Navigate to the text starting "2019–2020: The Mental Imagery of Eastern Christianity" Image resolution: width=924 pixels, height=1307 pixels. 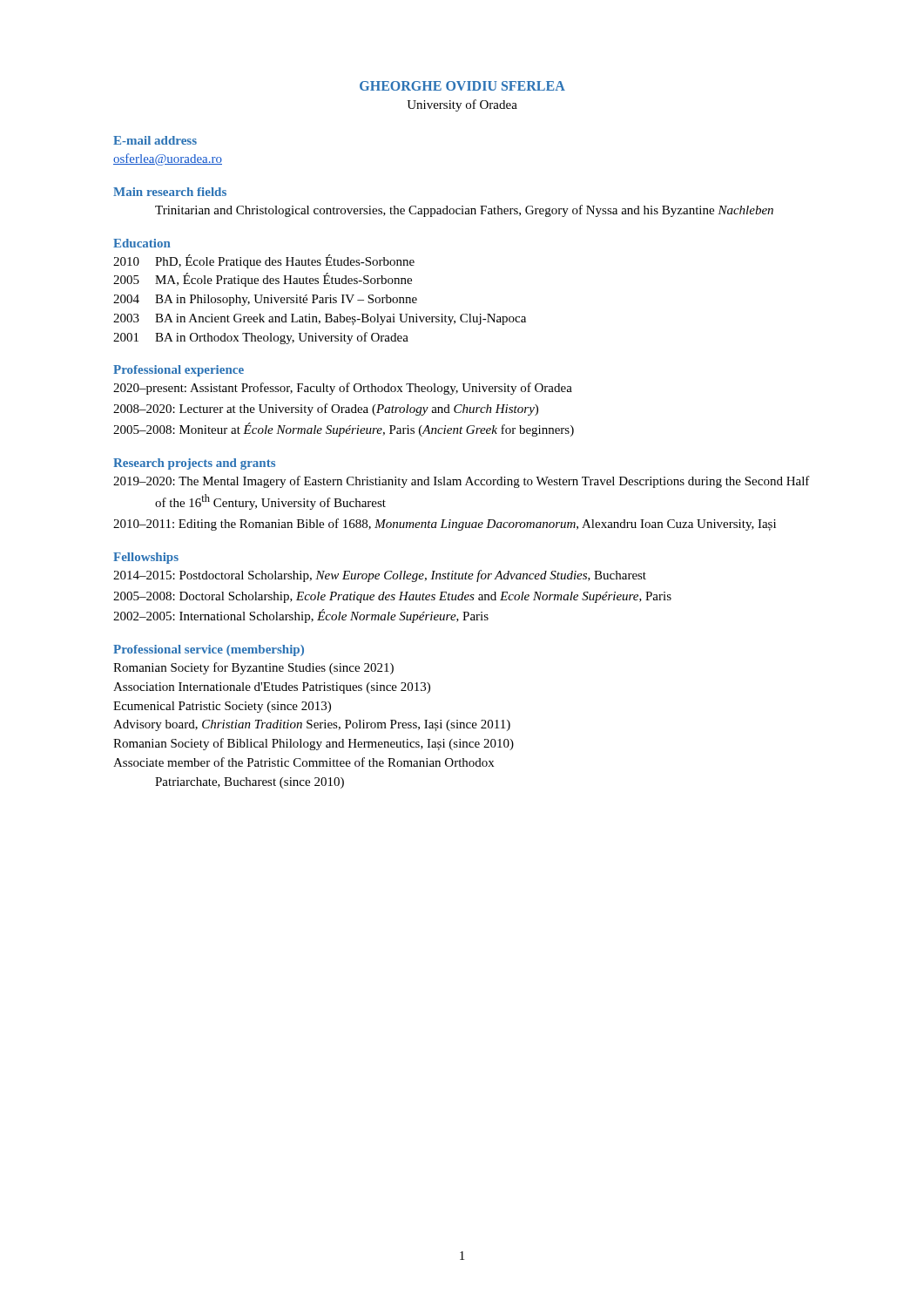[461, 492]
